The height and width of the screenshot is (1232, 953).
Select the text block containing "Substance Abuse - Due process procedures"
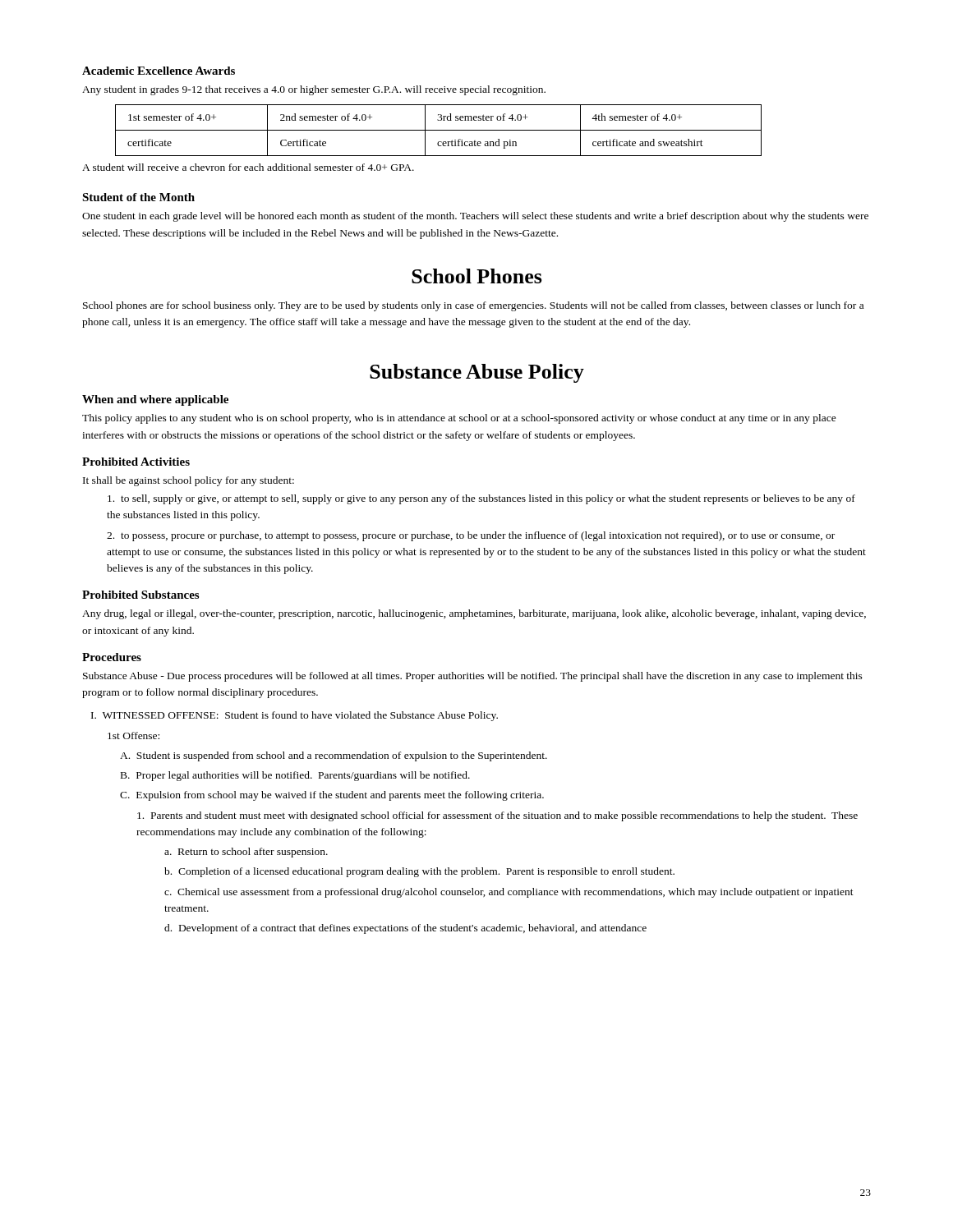click(x=472, y=684)
